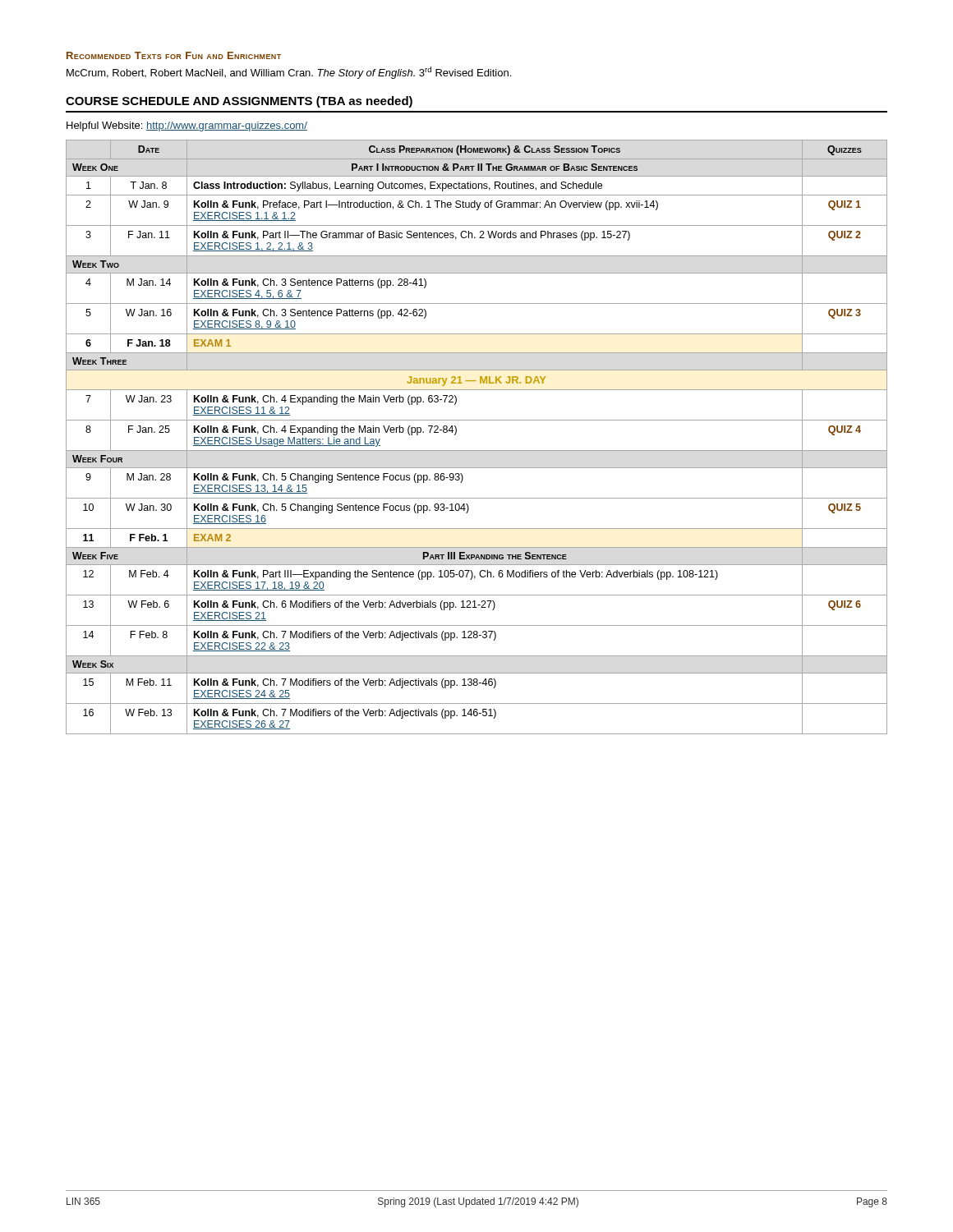Select the section header that reads "COURSE SCHEDULE AND ASSIGNMENTS (TBA"
Screen dimensions: 1232x953
pos(239,101)
